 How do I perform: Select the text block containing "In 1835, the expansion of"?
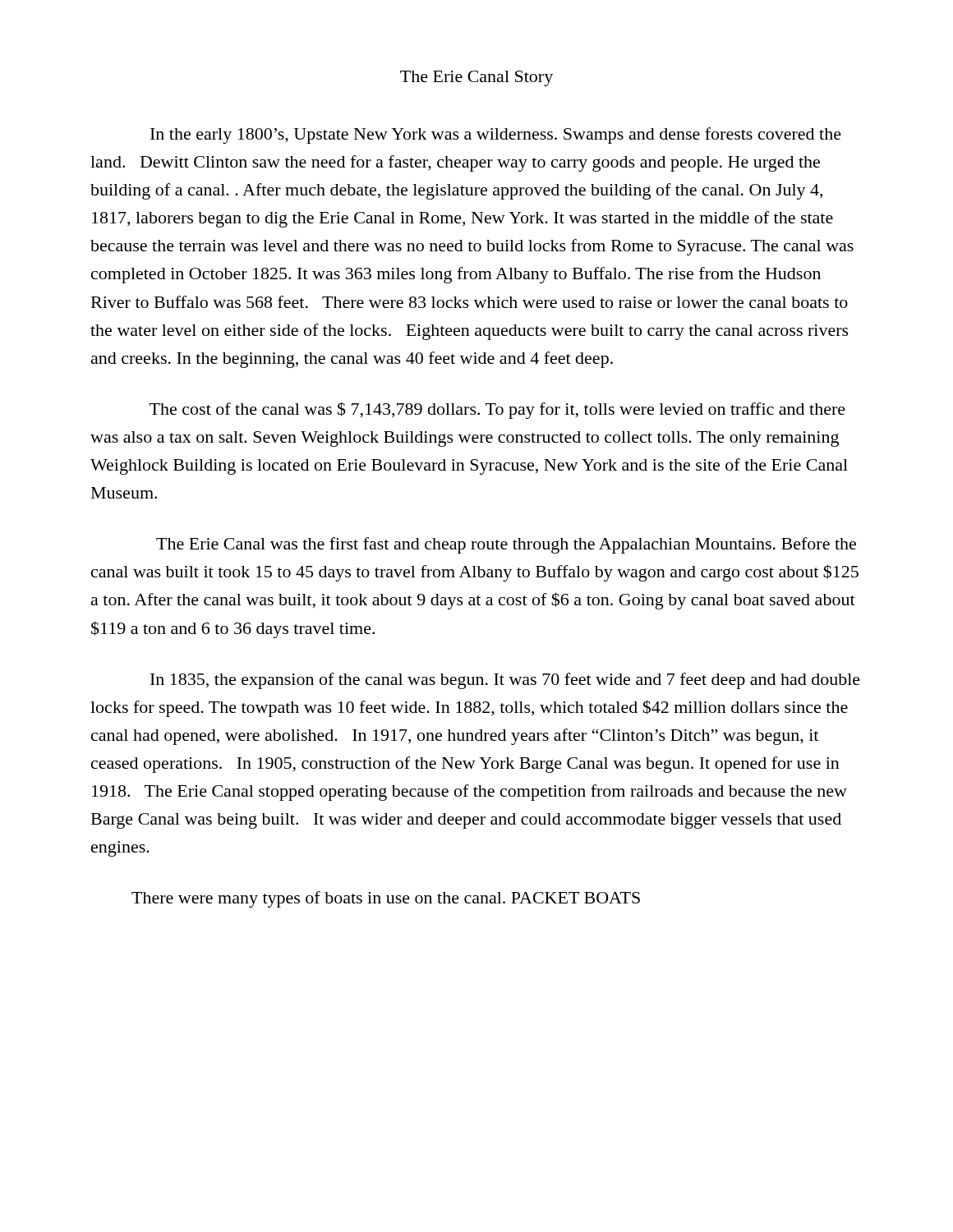pyautogui.click(x=476, y=763)
